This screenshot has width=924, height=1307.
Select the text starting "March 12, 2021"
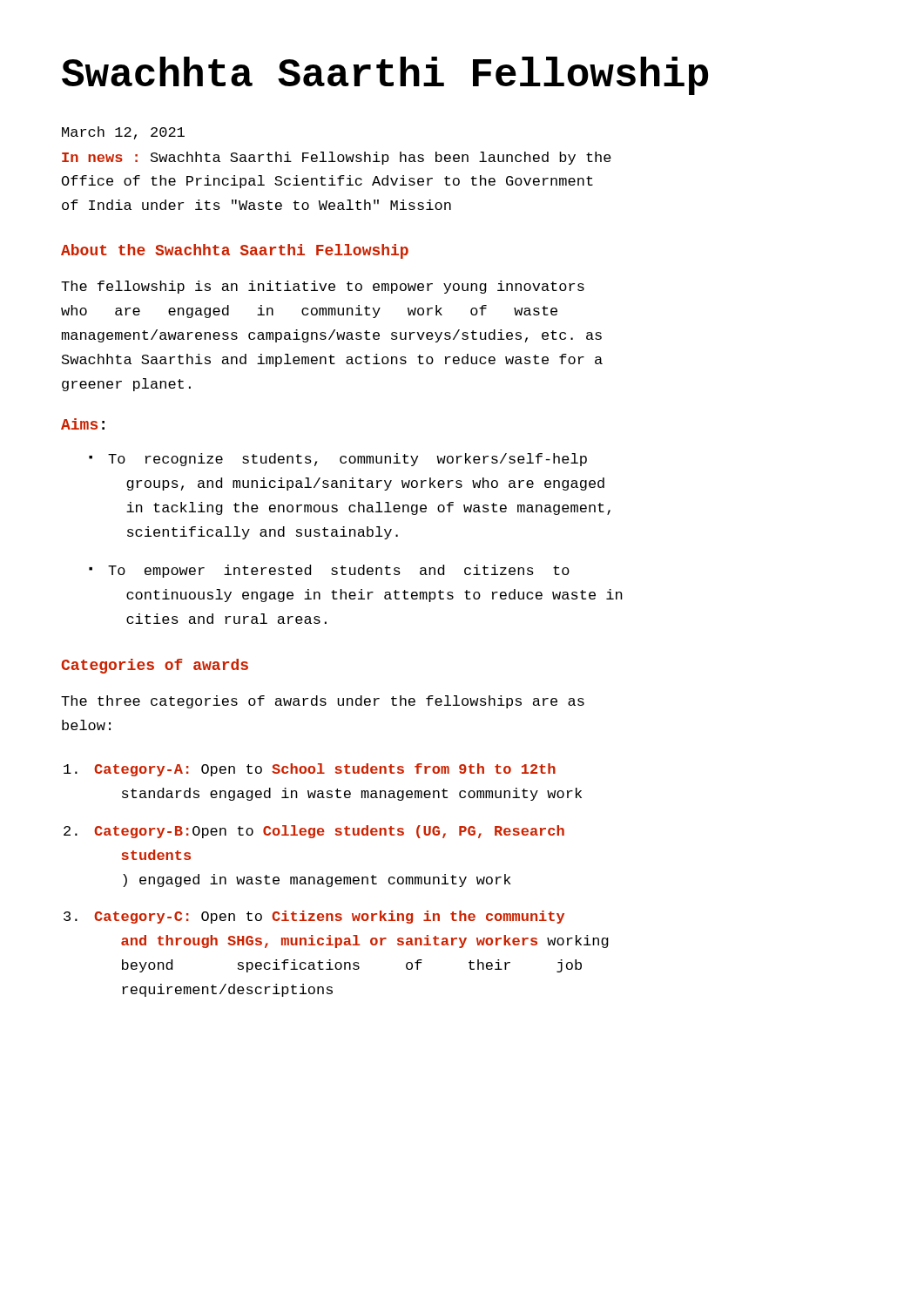123,133
